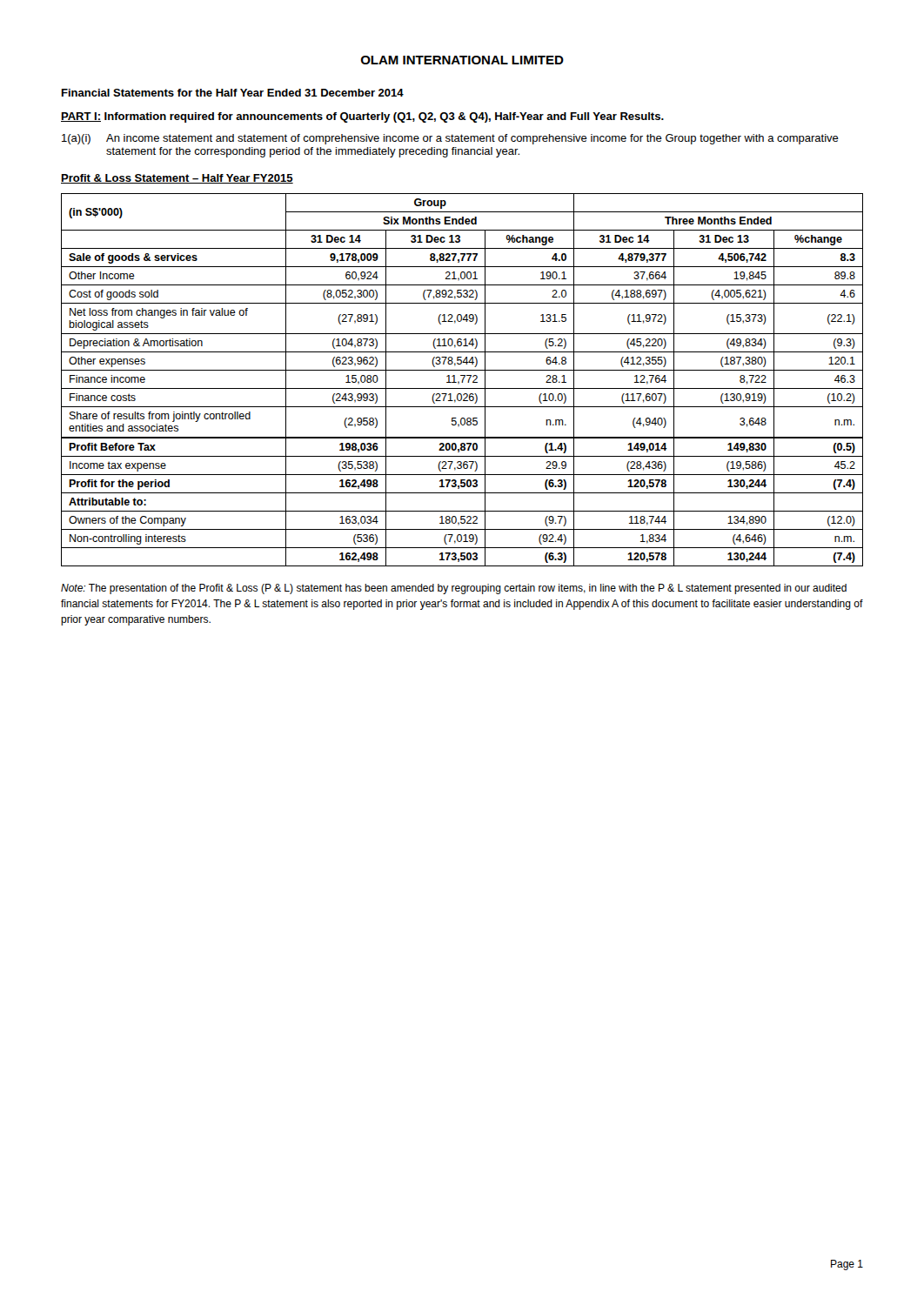Find the text starting "Profit & Loss Statement – Half Year FY2015"
This screenshot has width=924, height=1305.
[x=177, y=178]
